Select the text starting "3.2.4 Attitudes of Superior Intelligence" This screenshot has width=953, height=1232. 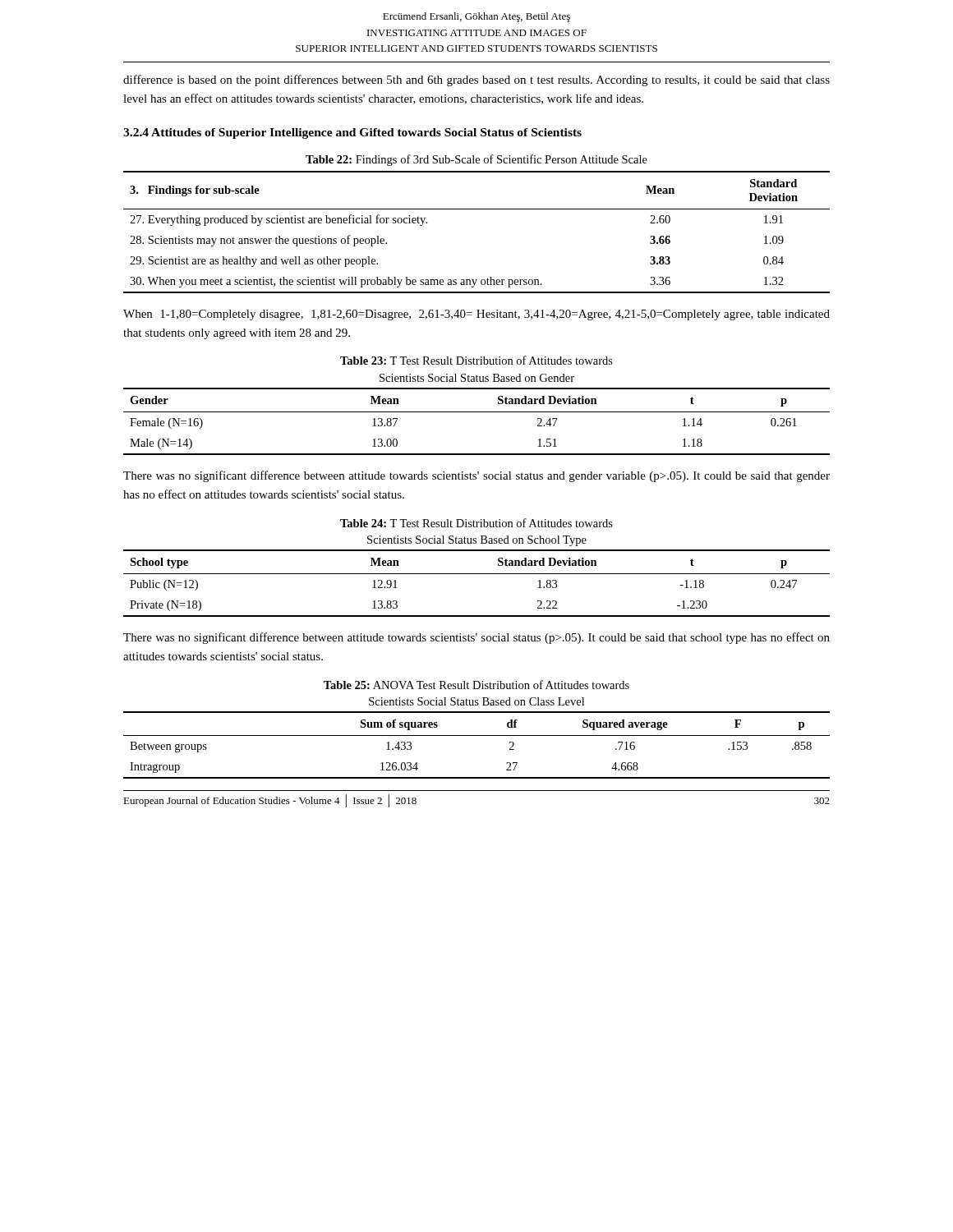tap(353, 132)
